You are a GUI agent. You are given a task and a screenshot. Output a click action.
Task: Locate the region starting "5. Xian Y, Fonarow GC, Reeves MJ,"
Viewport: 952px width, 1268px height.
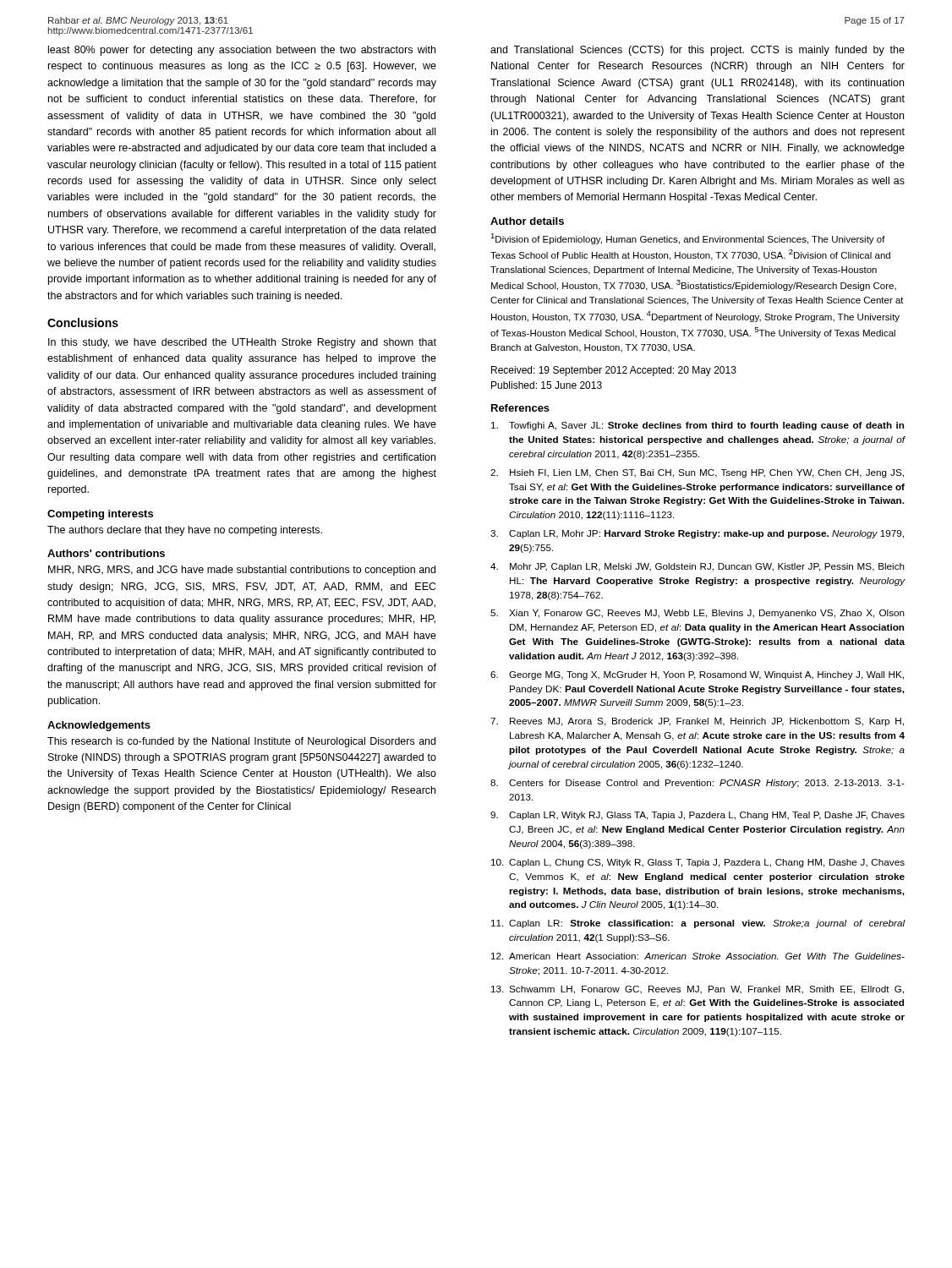tap(698, 635)
